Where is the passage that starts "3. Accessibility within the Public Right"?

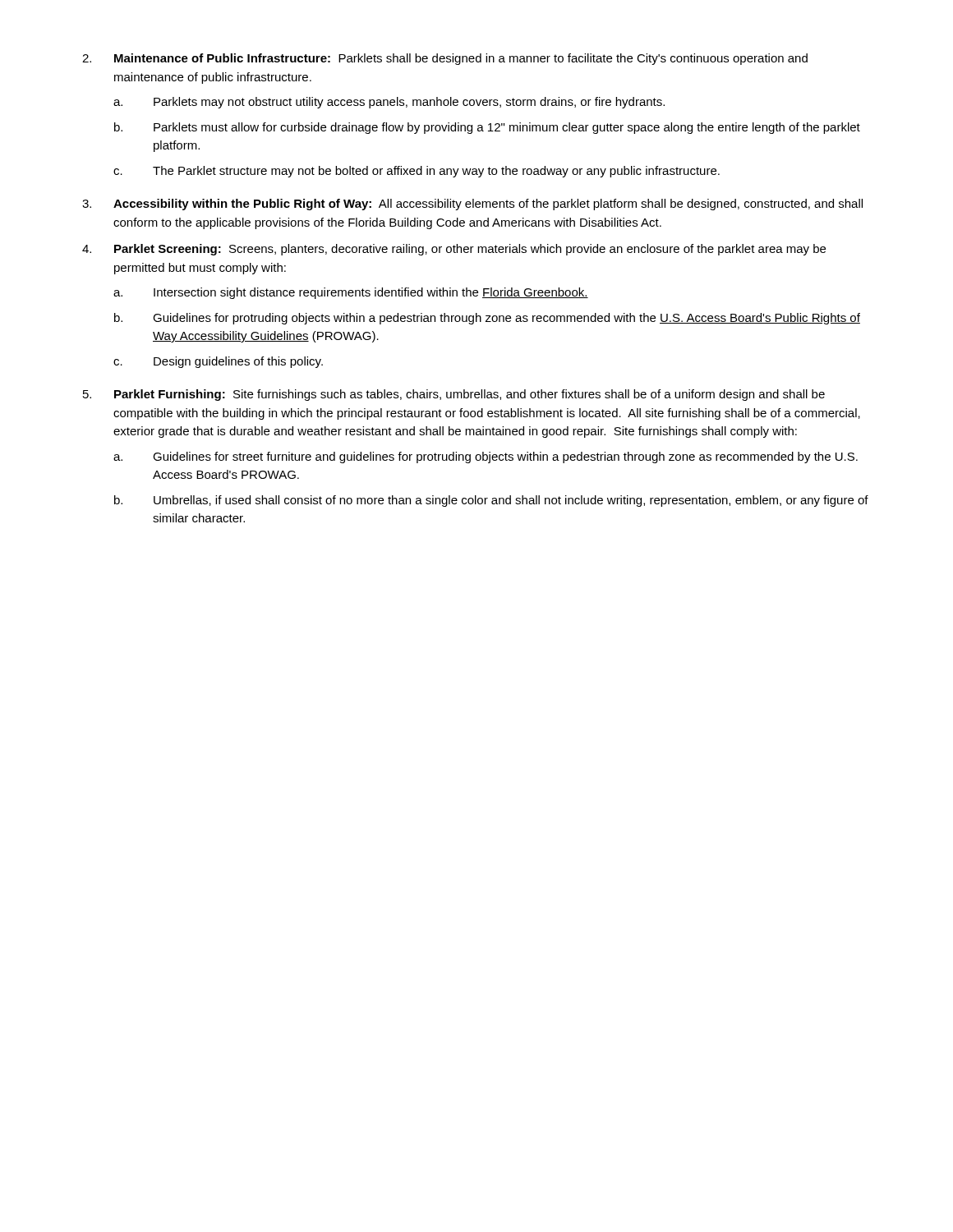[x=476, y=213]
